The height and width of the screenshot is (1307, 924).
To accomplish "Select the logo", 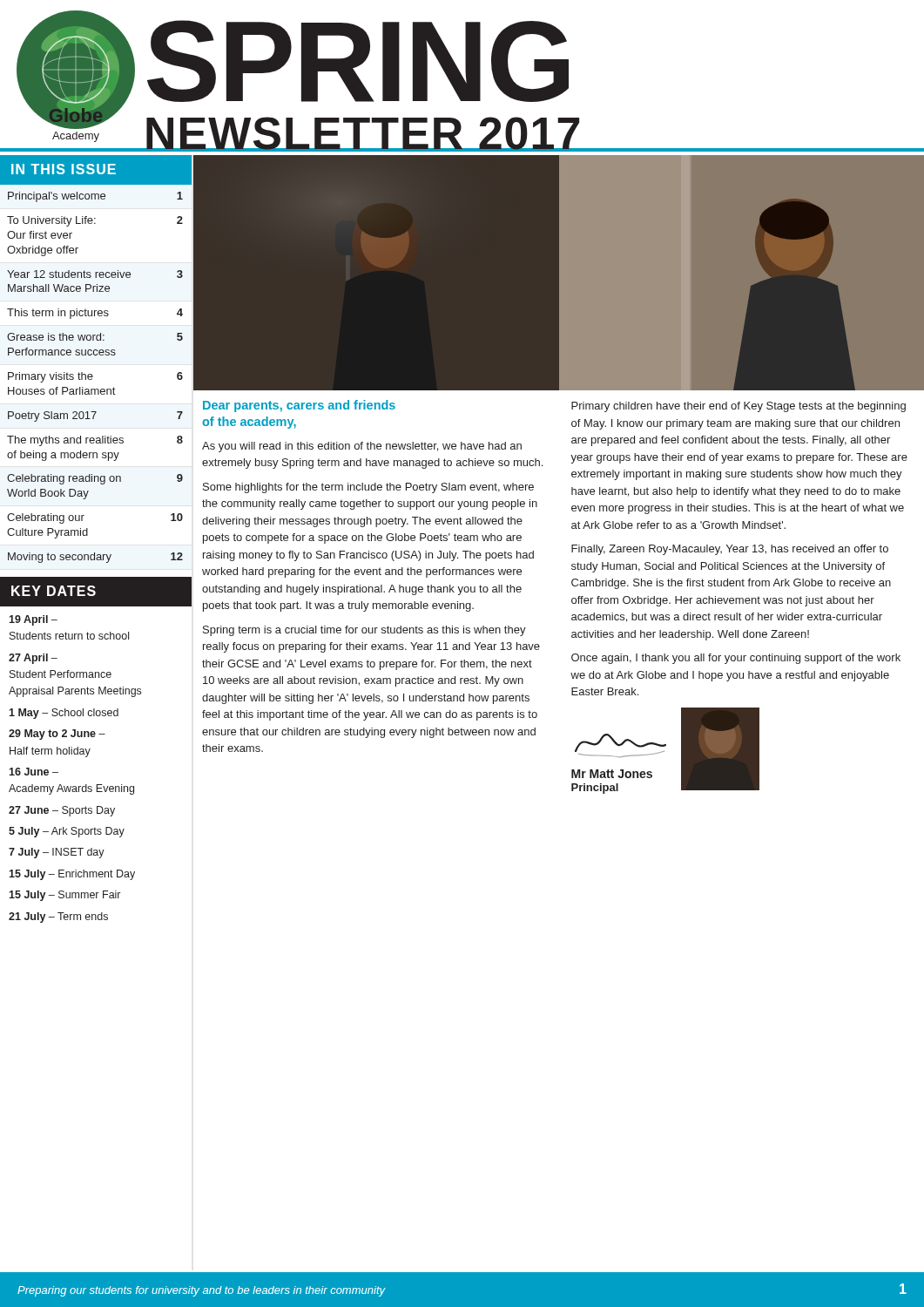I will [x=76, y=76].
